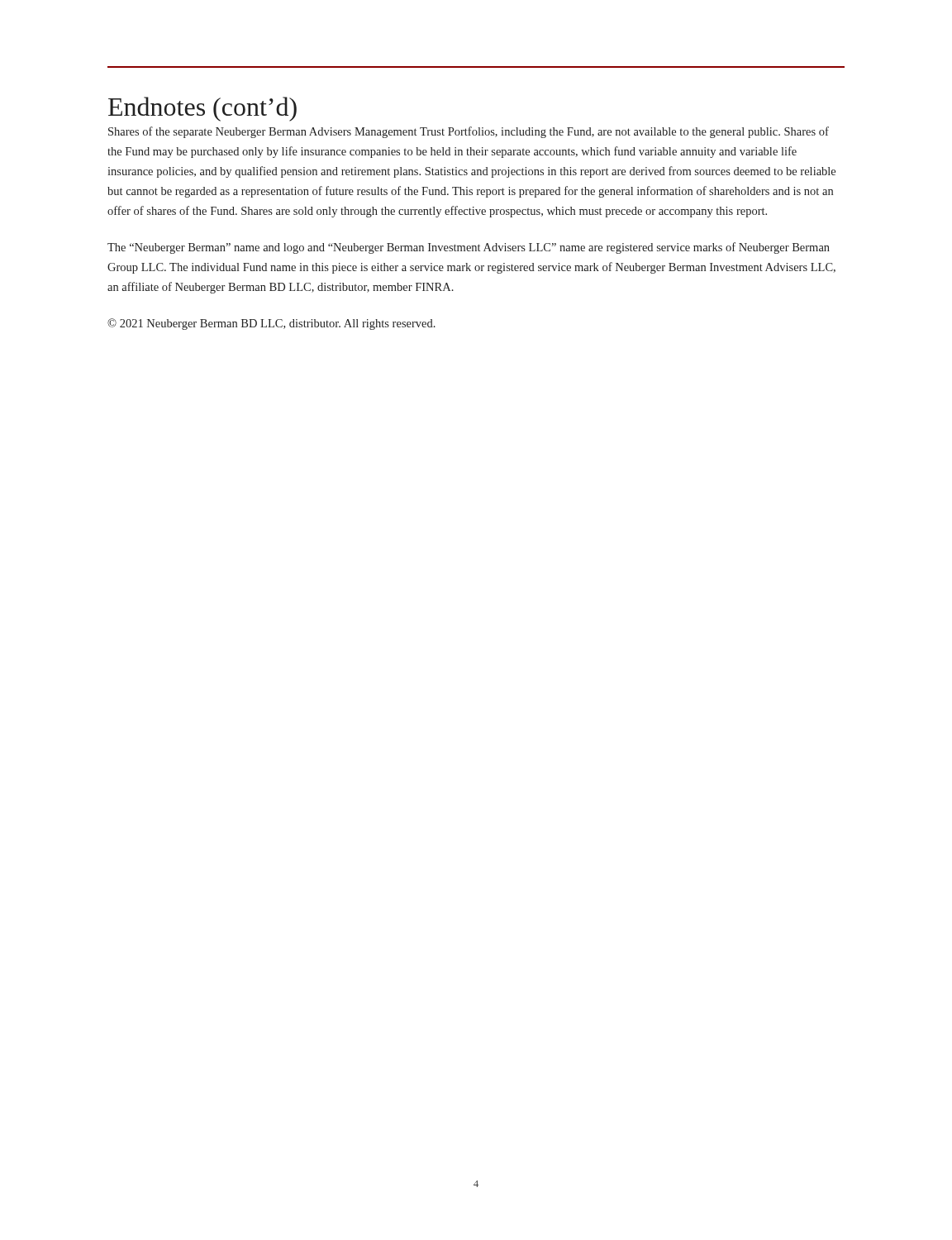The image size is (952, 1240).
Task: Point to the element starting "Endnotes (cont’d)"
Action: tap(202, 107)
